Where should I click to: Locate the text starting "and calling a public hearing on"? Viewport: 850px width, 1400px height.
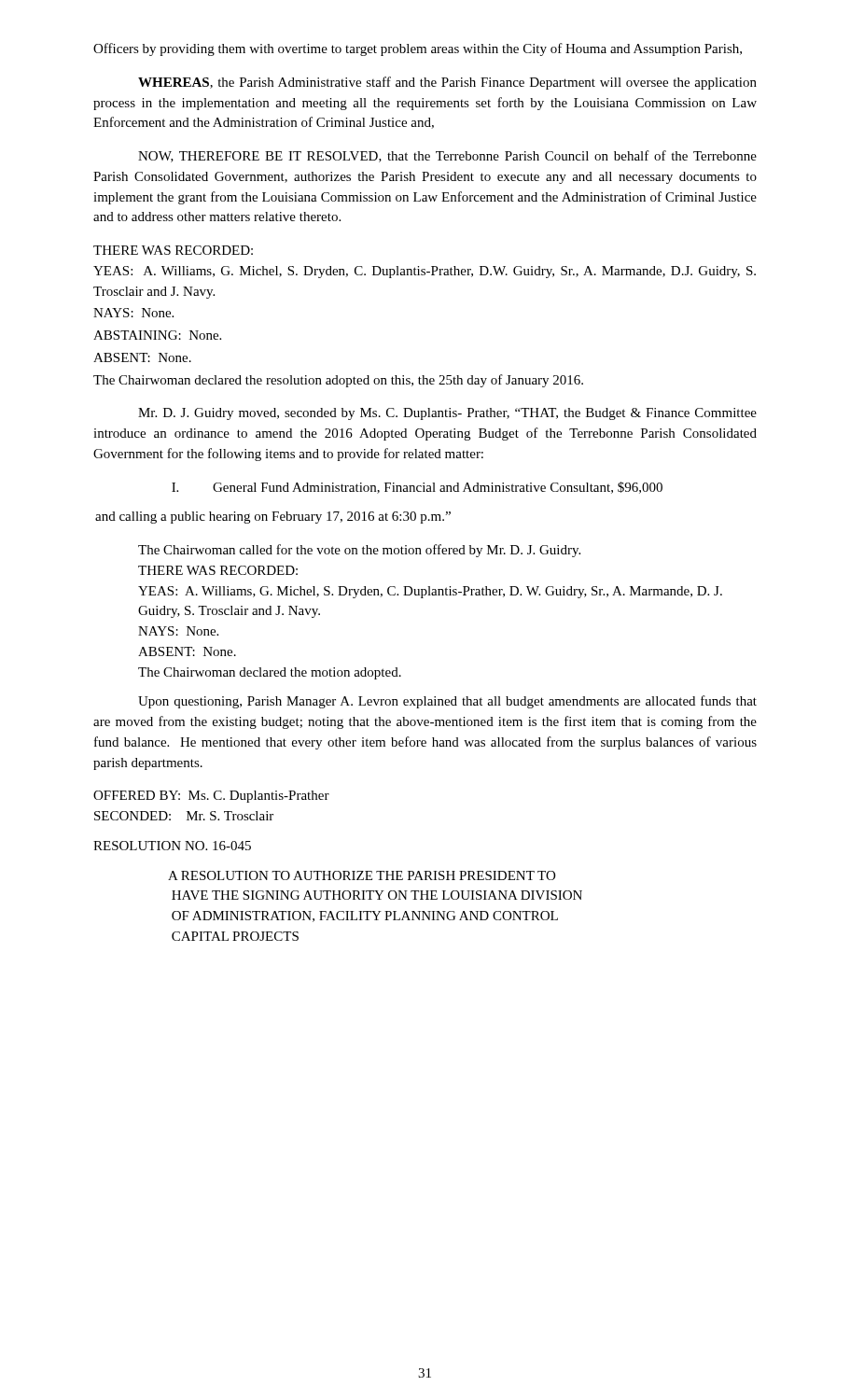(273, 516)
